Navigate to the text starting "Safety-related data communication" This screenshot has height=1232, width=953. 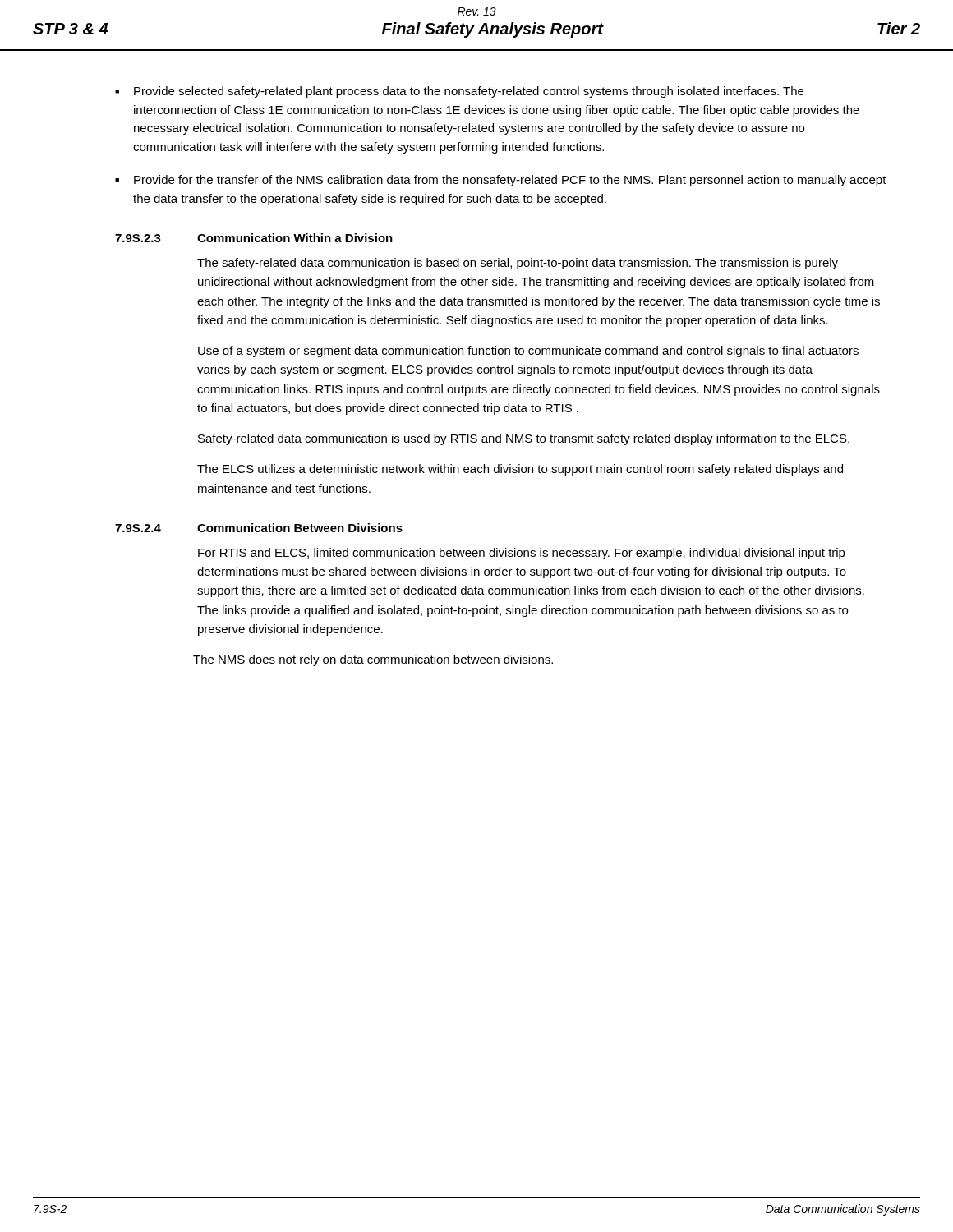coord(524,438)
